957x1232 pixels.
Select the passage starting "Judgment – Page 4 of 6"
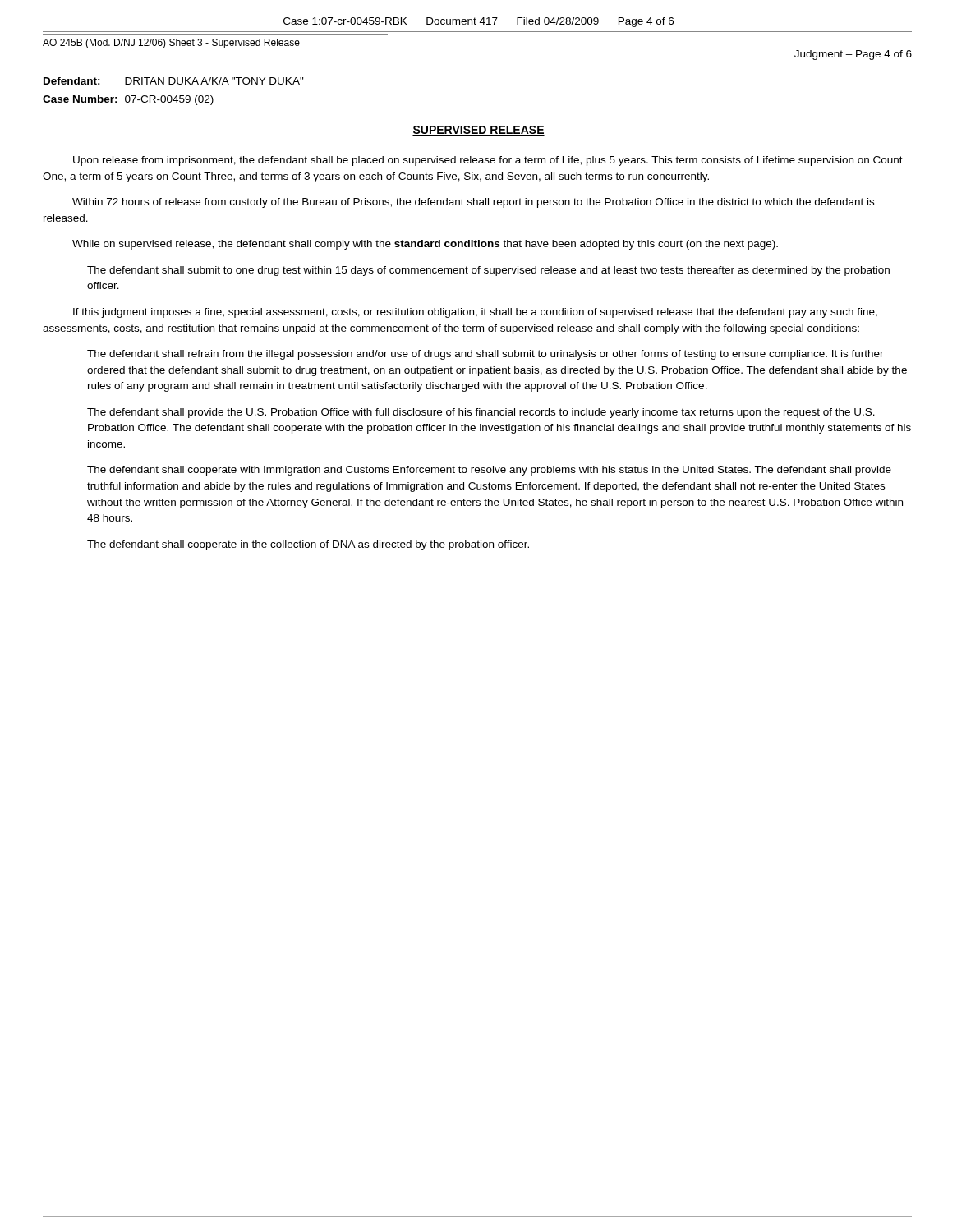pyautogui.click(x=853, y=54)
